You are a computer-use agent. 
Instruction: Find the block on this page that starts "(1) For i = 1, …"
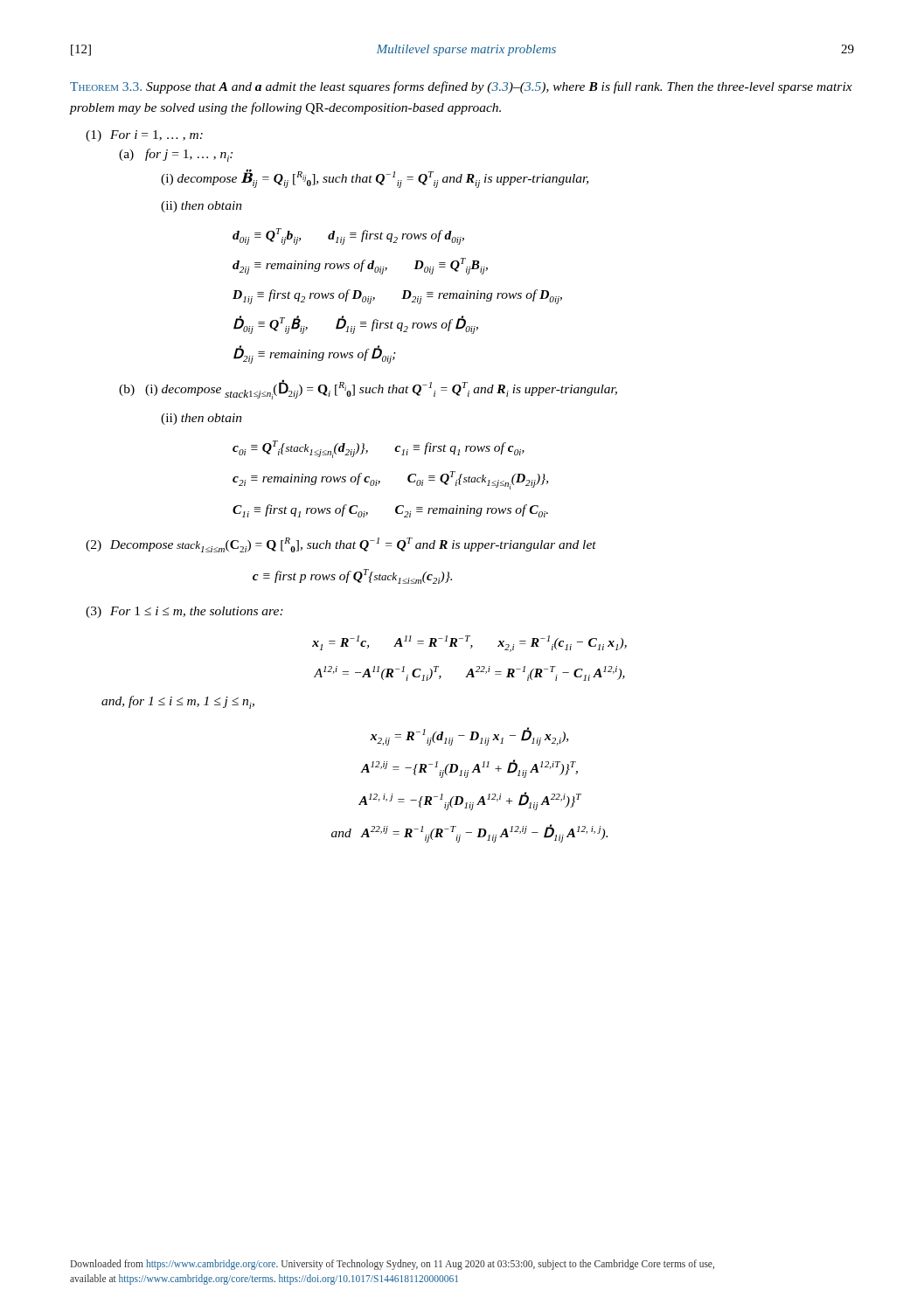(x=470, y=326)
